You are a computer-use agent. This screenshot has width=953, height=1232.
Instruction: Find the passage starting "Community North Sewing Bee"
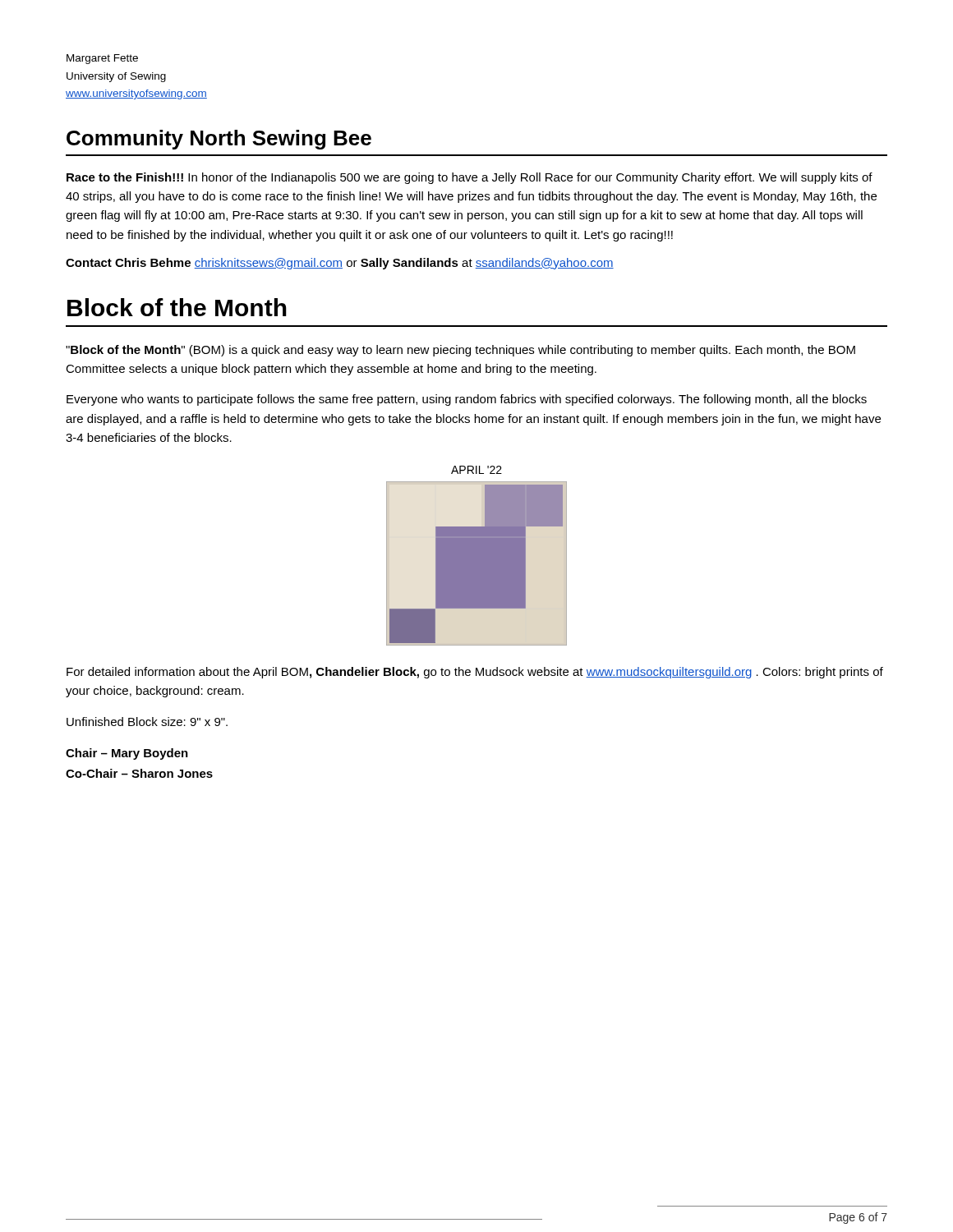tap(219, 140)
